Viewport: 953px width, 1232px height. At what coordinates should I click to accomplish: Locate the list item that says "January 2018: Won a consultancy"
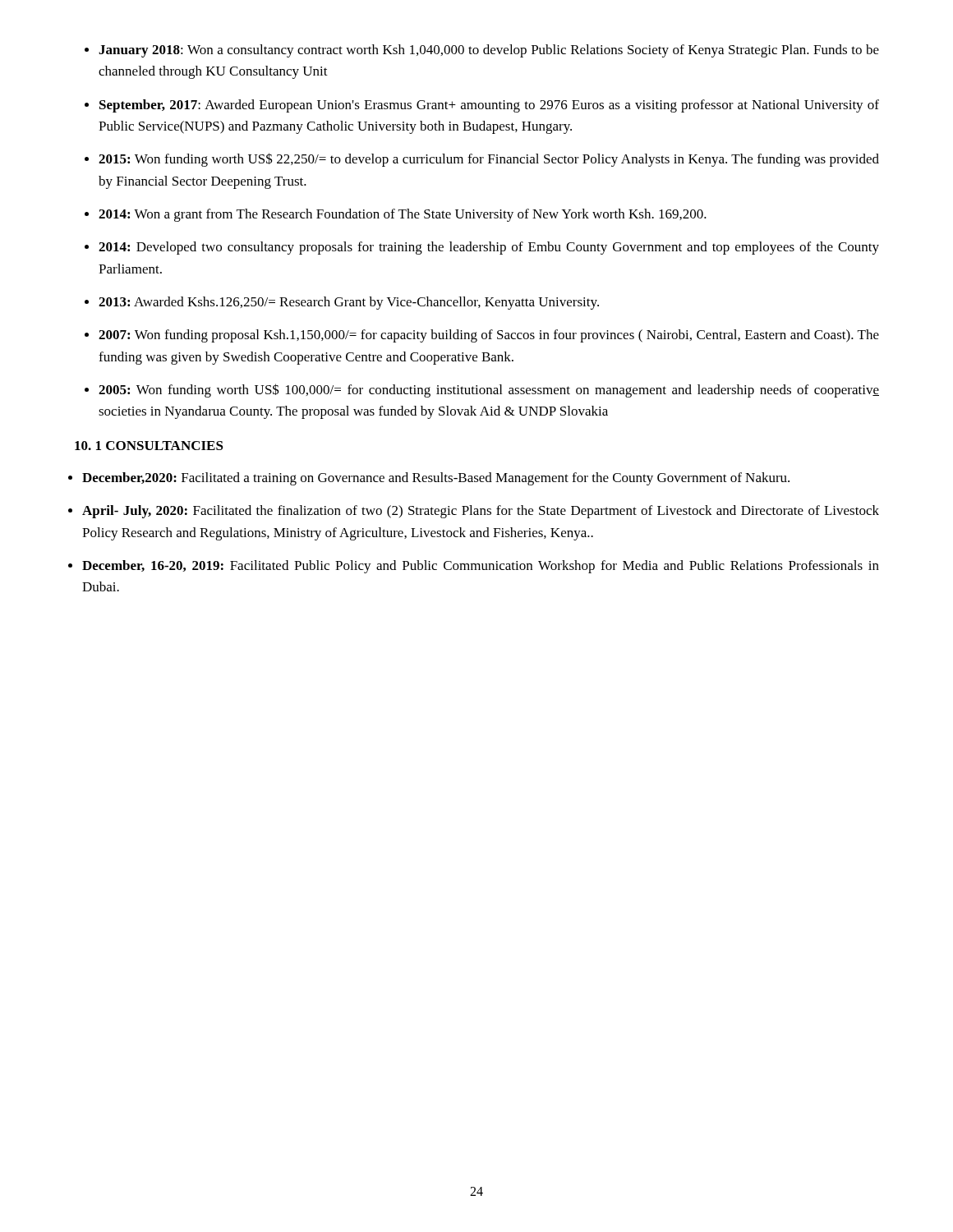(489, 60)
